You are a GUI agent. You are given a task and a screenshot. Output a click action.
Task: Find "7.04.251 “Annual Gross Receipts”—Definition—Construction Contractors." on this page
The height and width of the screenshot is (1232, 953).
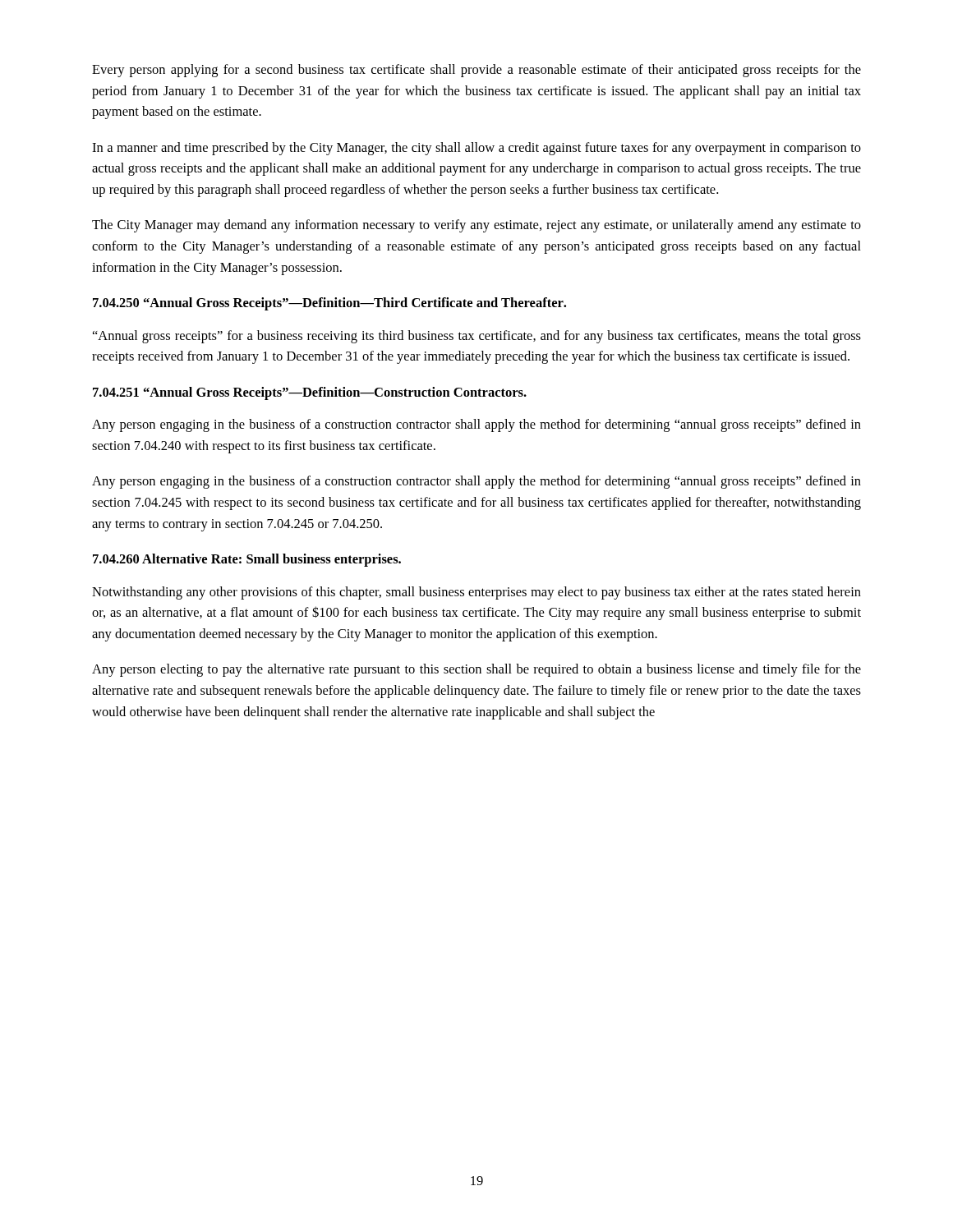pyautogui.click(x=476, y=392)
